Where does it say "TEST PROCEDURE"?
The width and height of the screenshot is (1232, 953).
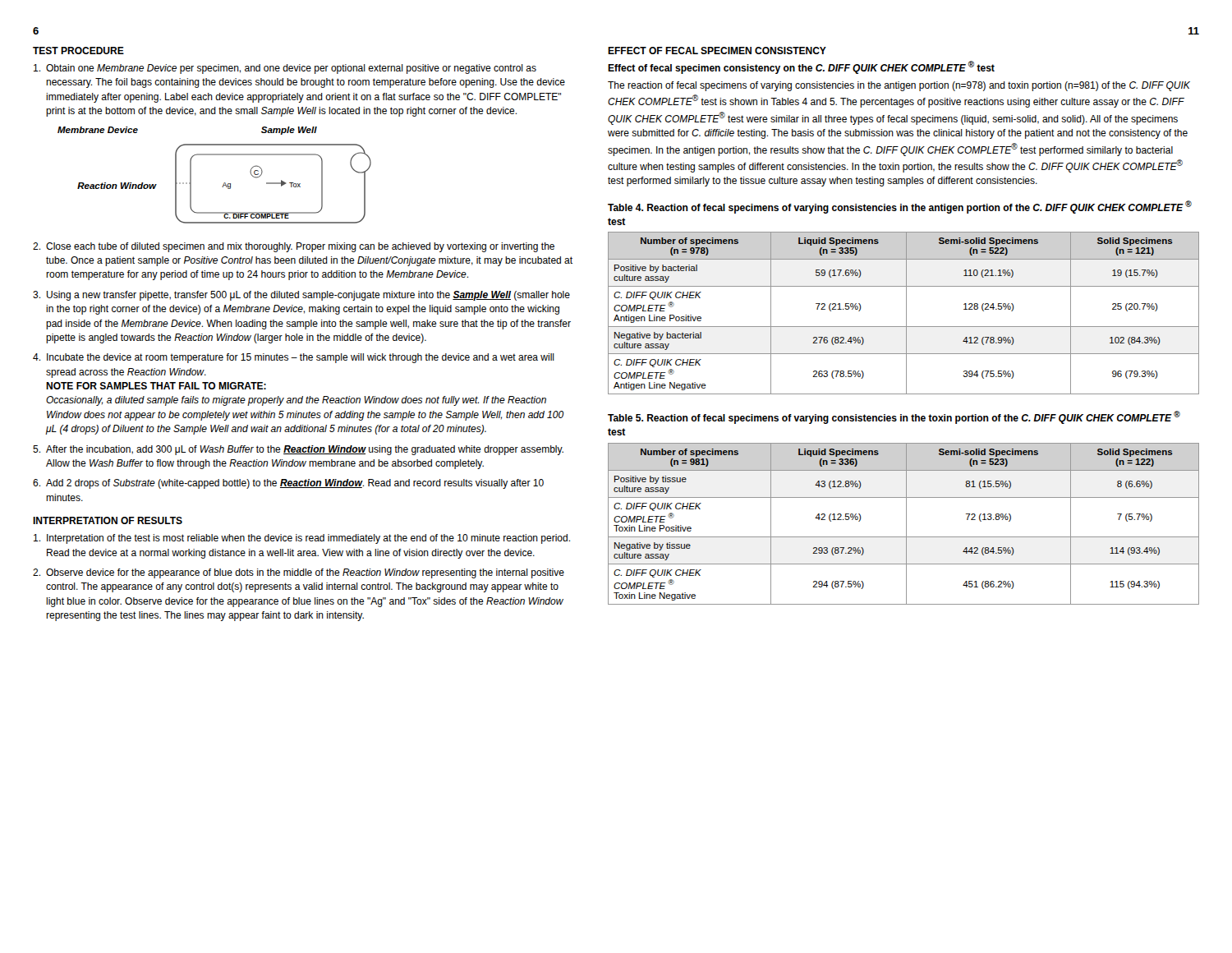tap(78, 51)
